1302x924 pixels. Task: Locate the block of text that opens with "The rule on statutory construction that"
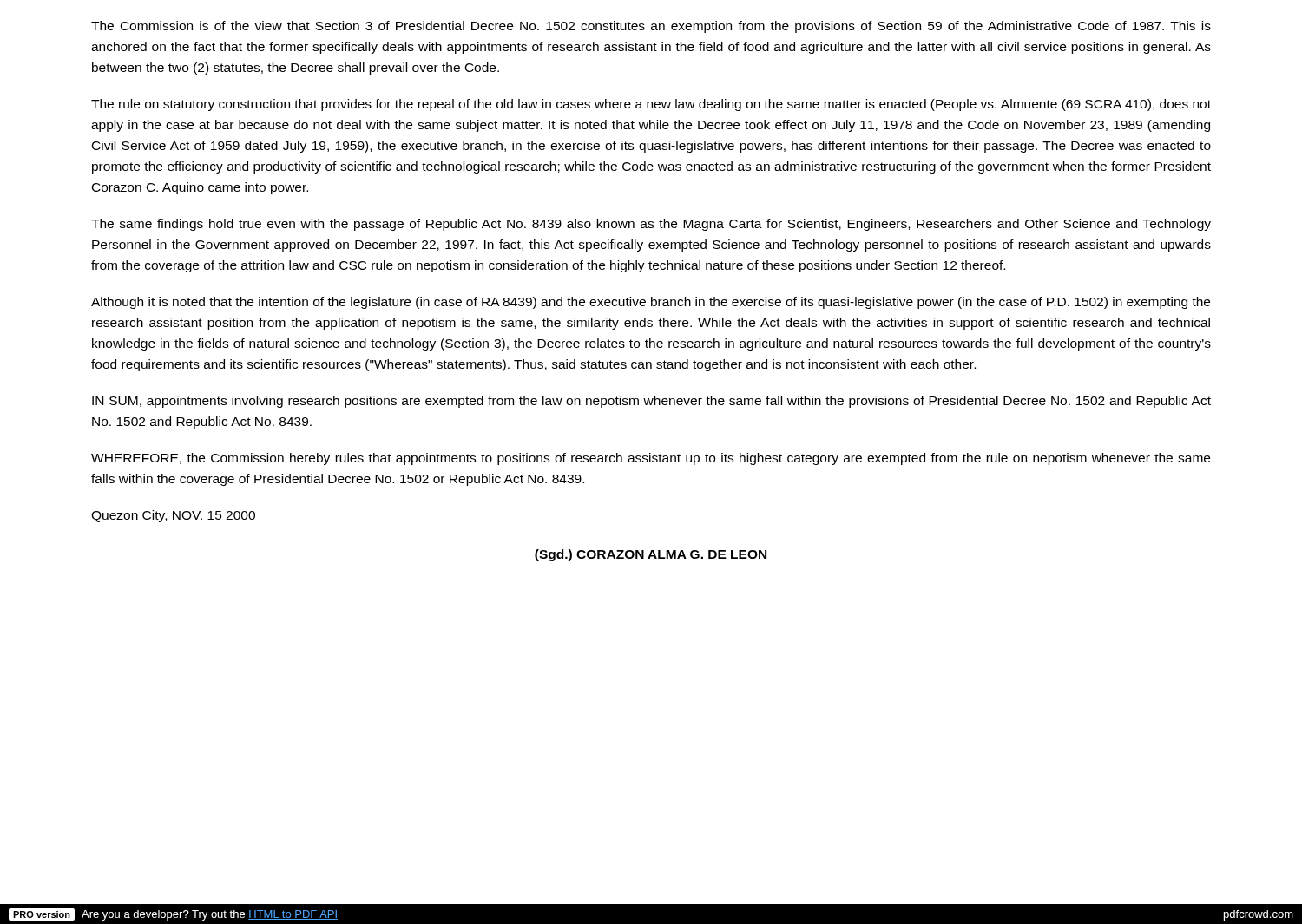[x=651, y=145]
